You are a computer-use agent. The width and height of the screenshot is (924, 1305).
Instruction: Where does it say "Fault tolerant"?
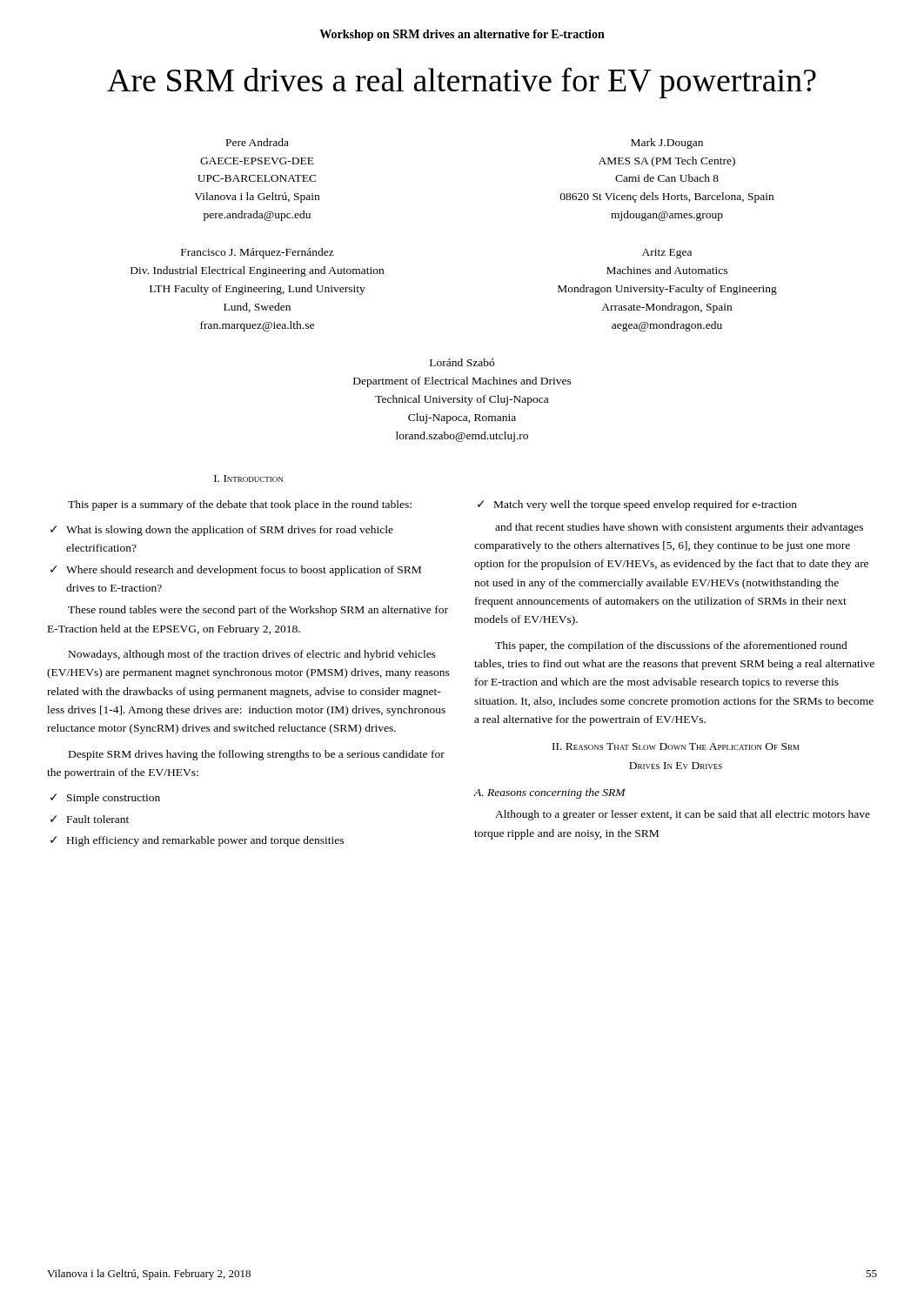tap(98, 819)
